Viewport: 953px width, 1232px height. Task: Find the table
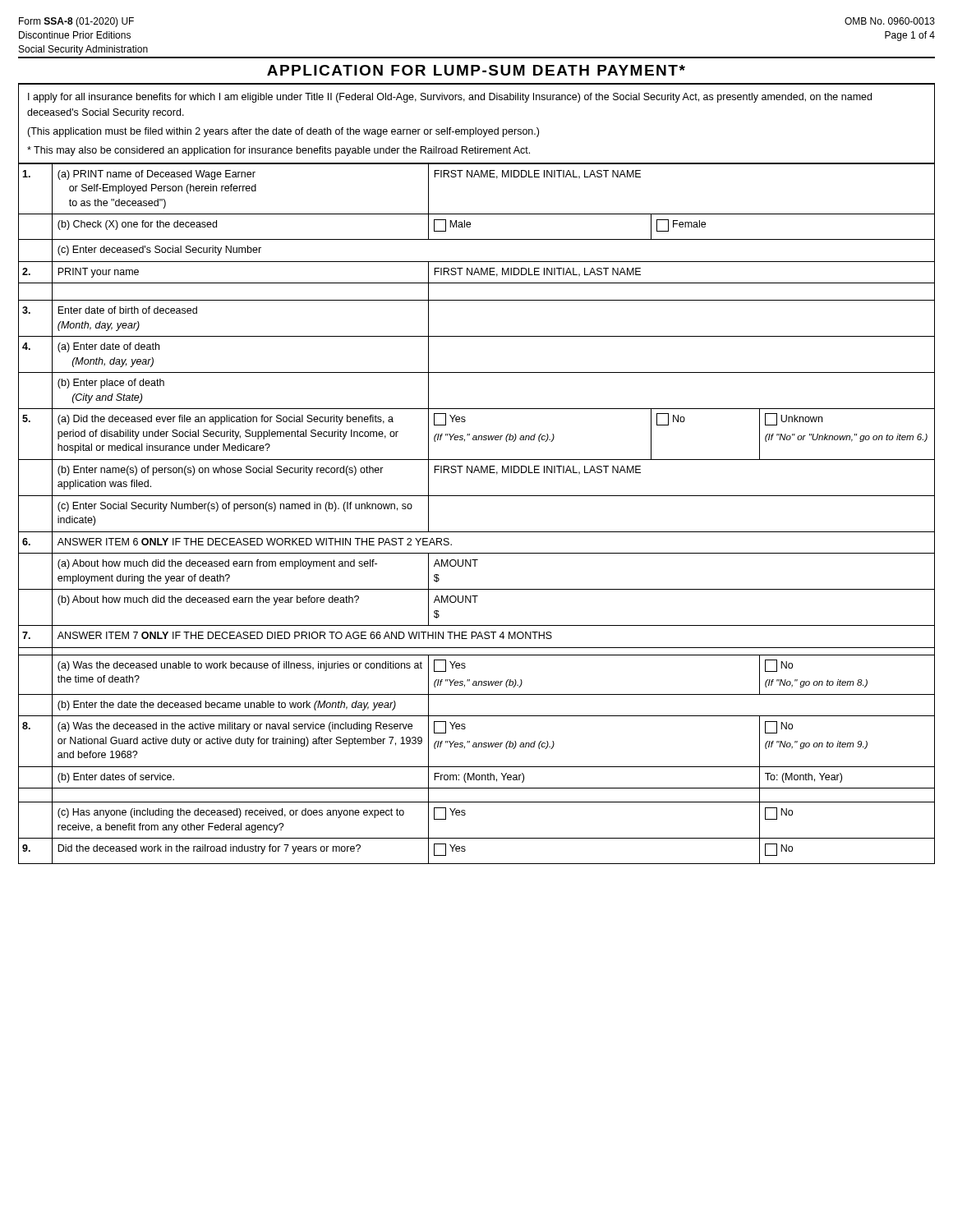point(476,514)
